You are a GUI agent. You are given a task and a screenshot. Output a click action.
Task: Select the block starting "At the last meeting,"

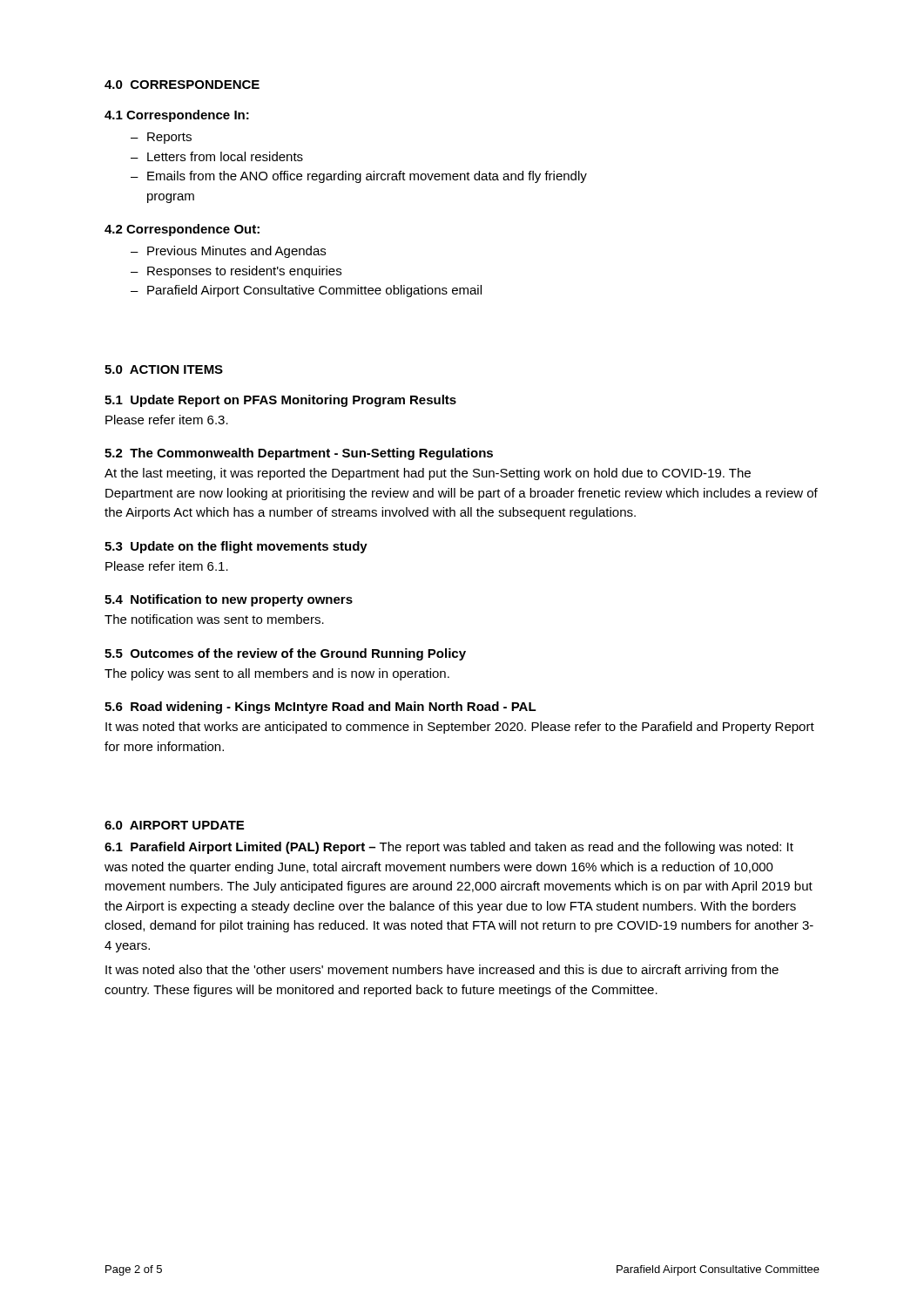[461, 492]
